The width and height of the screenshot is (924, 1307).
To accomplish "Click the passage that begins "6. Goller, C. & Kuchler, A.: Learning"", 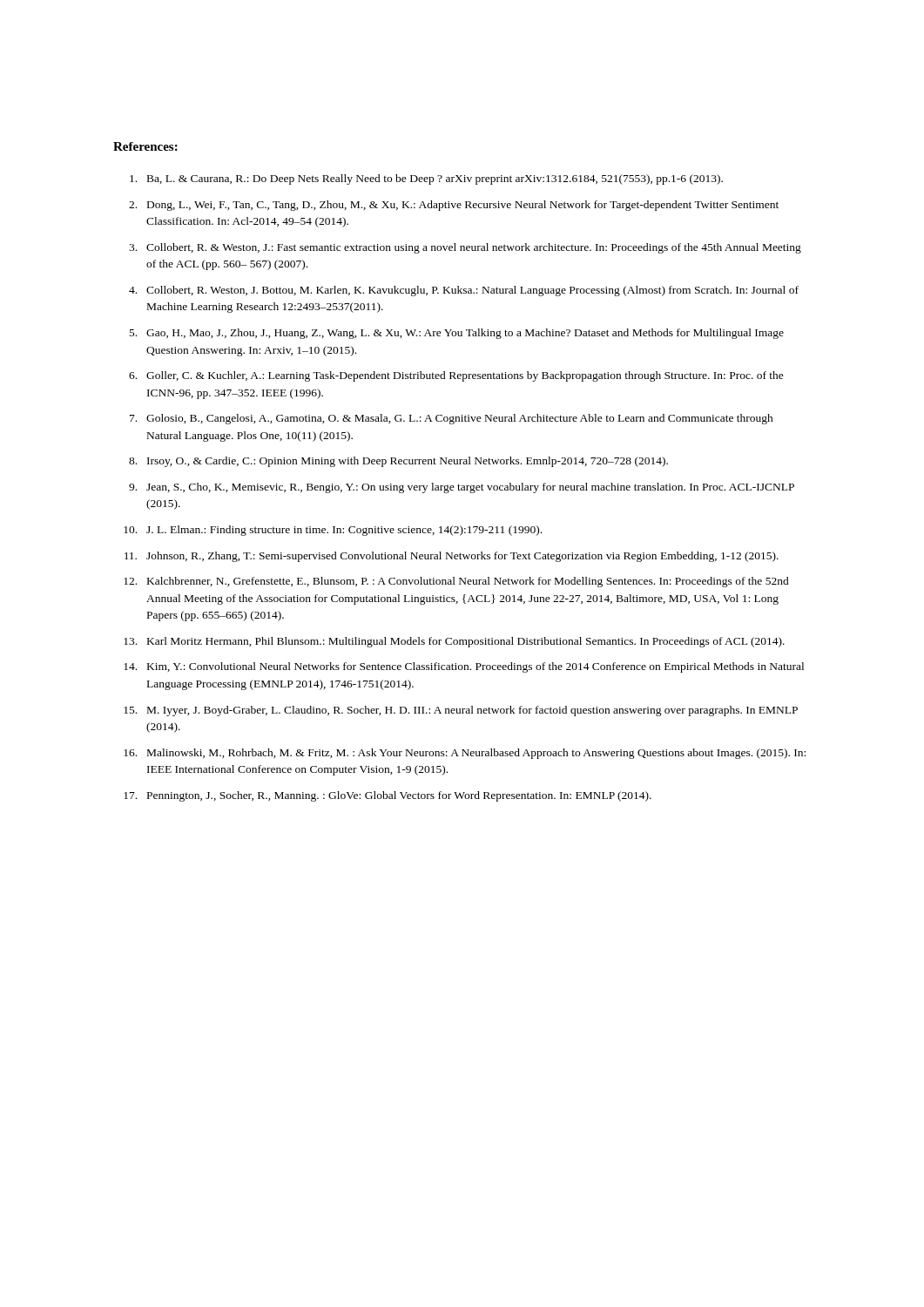I will pyautogui.click(x=462, y=384).
